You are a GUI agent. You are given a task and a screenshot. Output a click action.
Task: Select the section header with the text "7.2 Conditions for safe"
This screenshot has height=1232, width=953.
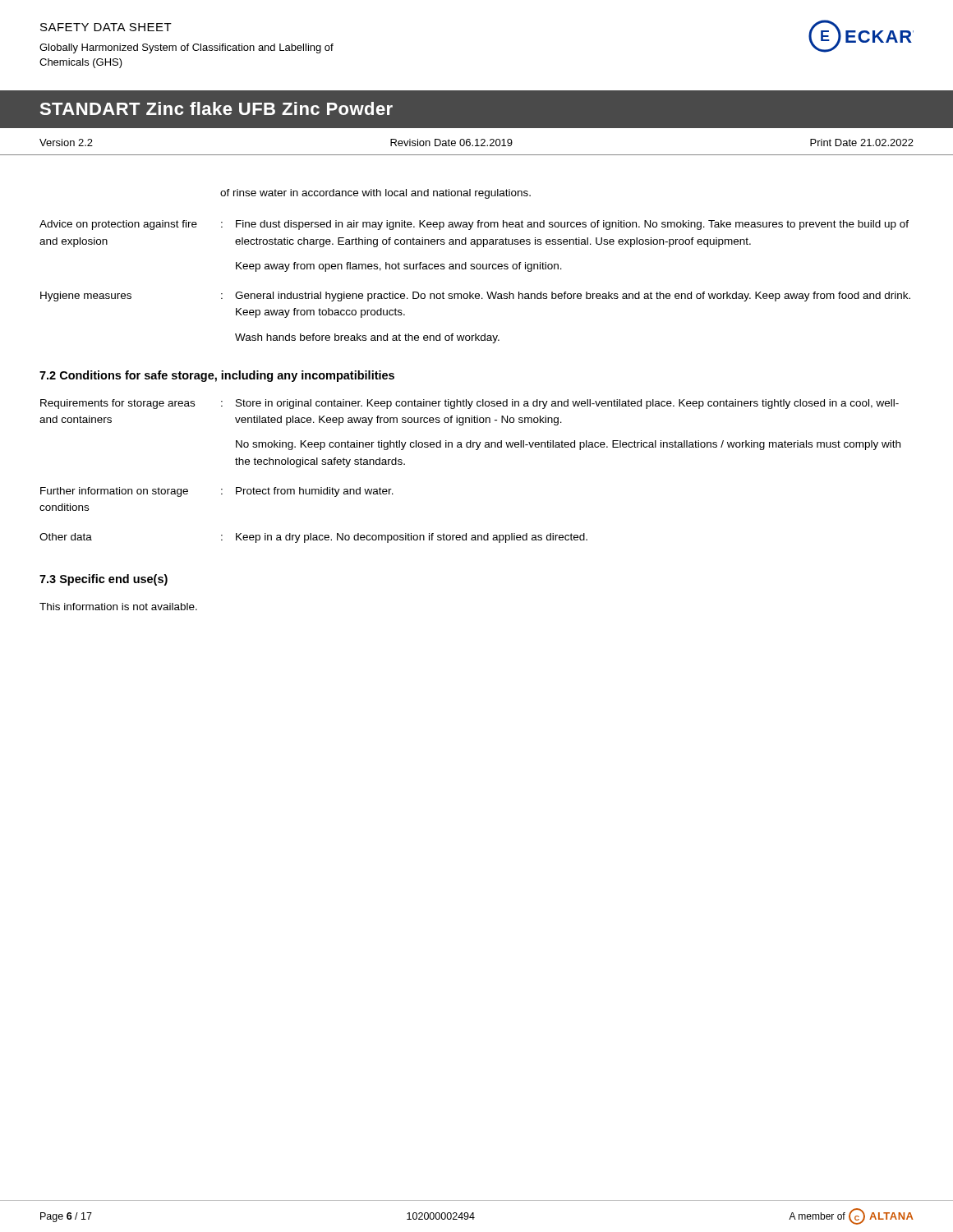(x=217, y=376)
